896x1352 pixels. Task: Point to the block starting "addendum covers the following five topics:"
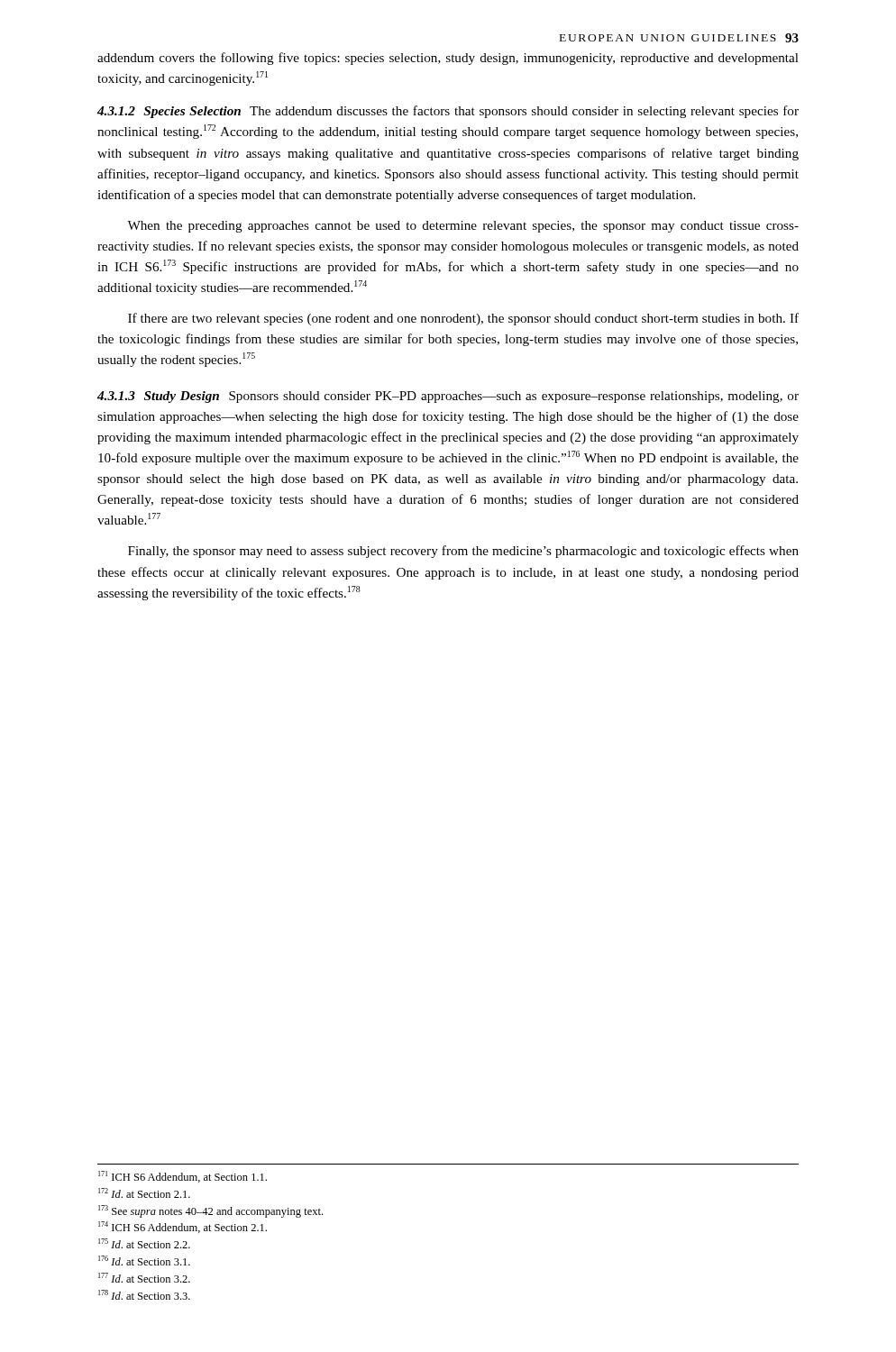448,68
